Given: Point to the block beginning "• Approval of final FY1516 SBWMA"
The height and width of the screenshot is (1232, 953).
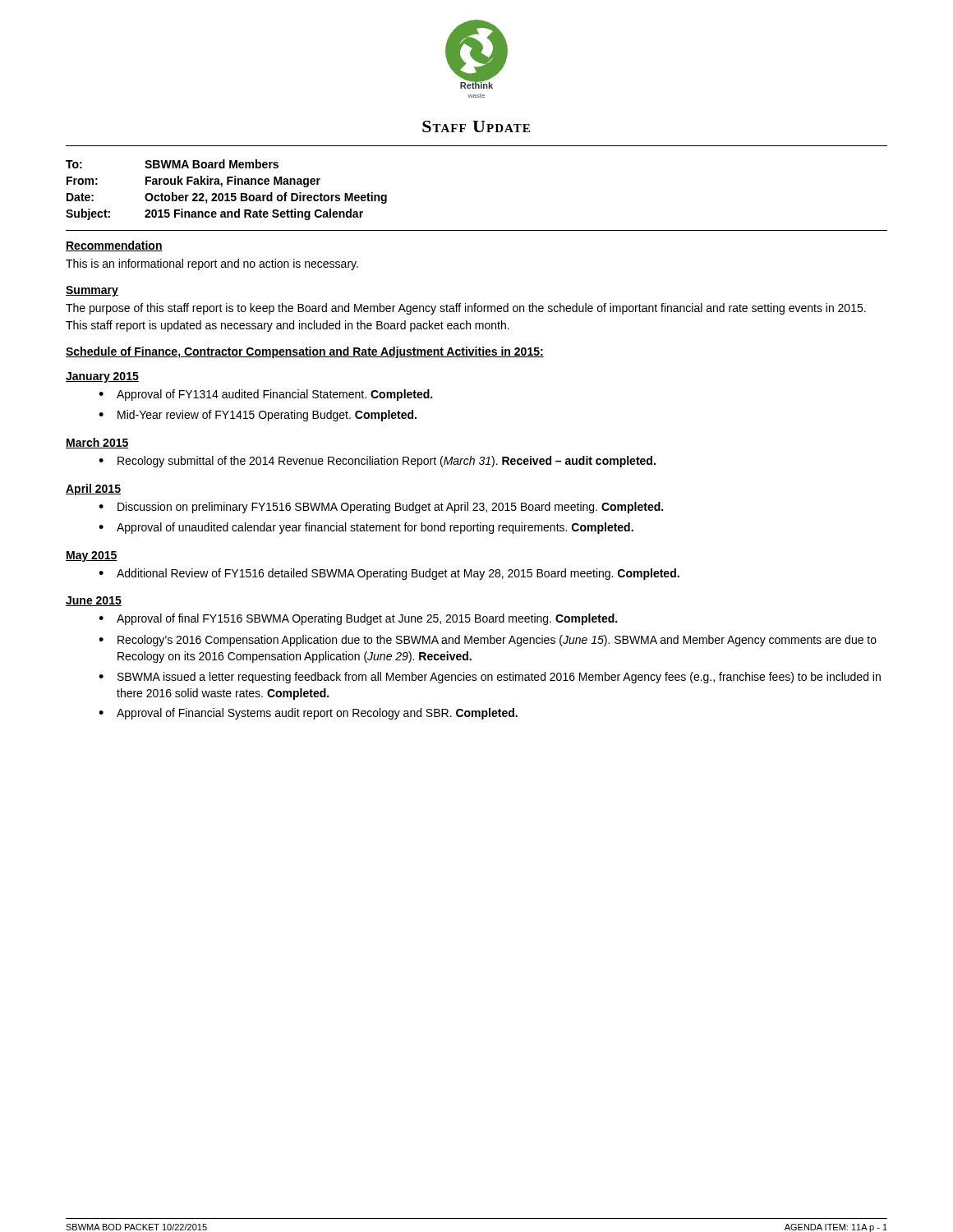Looking at the screenshot, I should pos(493,619).
